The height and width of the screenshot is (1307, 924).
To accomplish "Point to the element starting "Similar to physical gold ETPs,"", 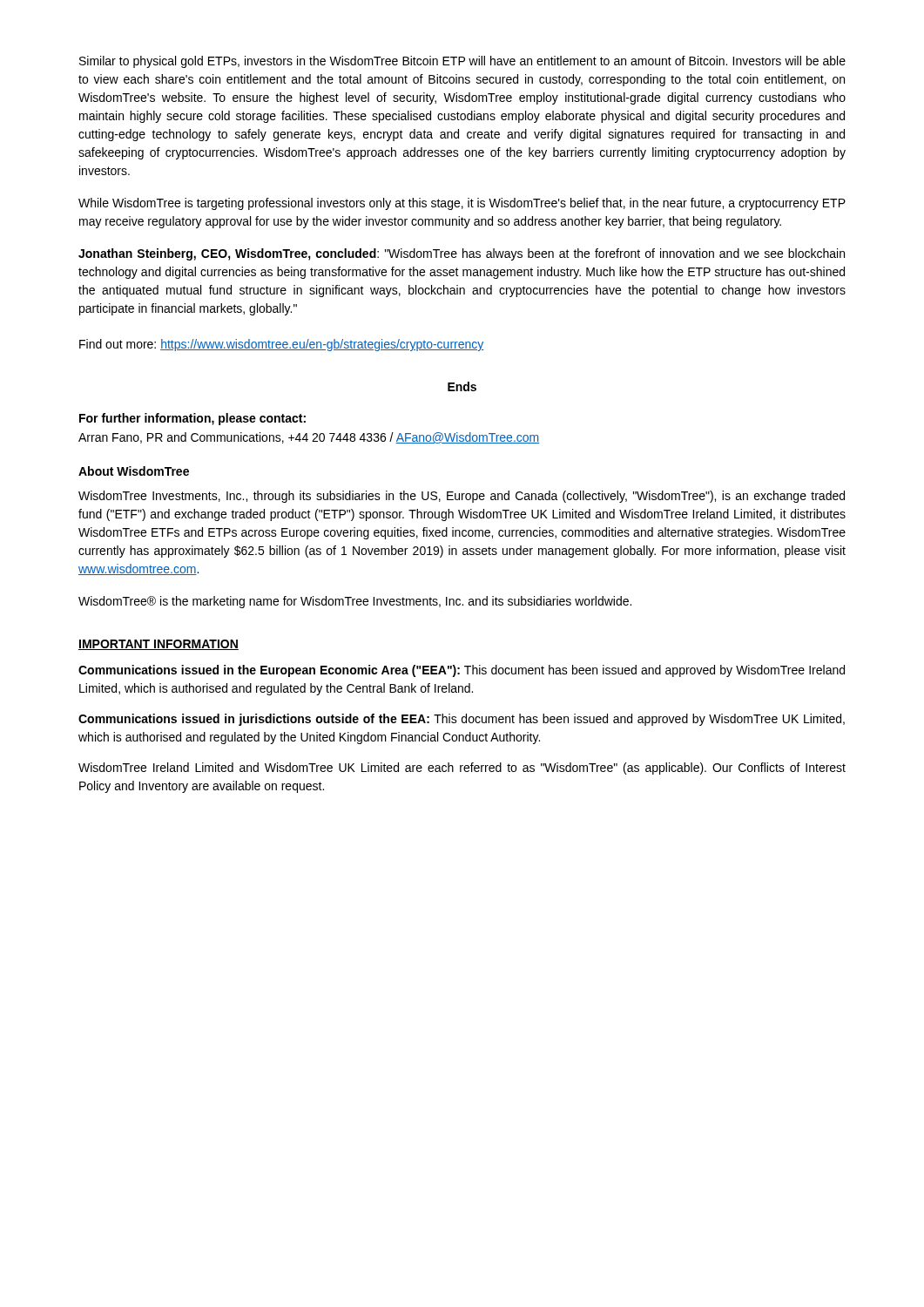I will coord(462,116).
